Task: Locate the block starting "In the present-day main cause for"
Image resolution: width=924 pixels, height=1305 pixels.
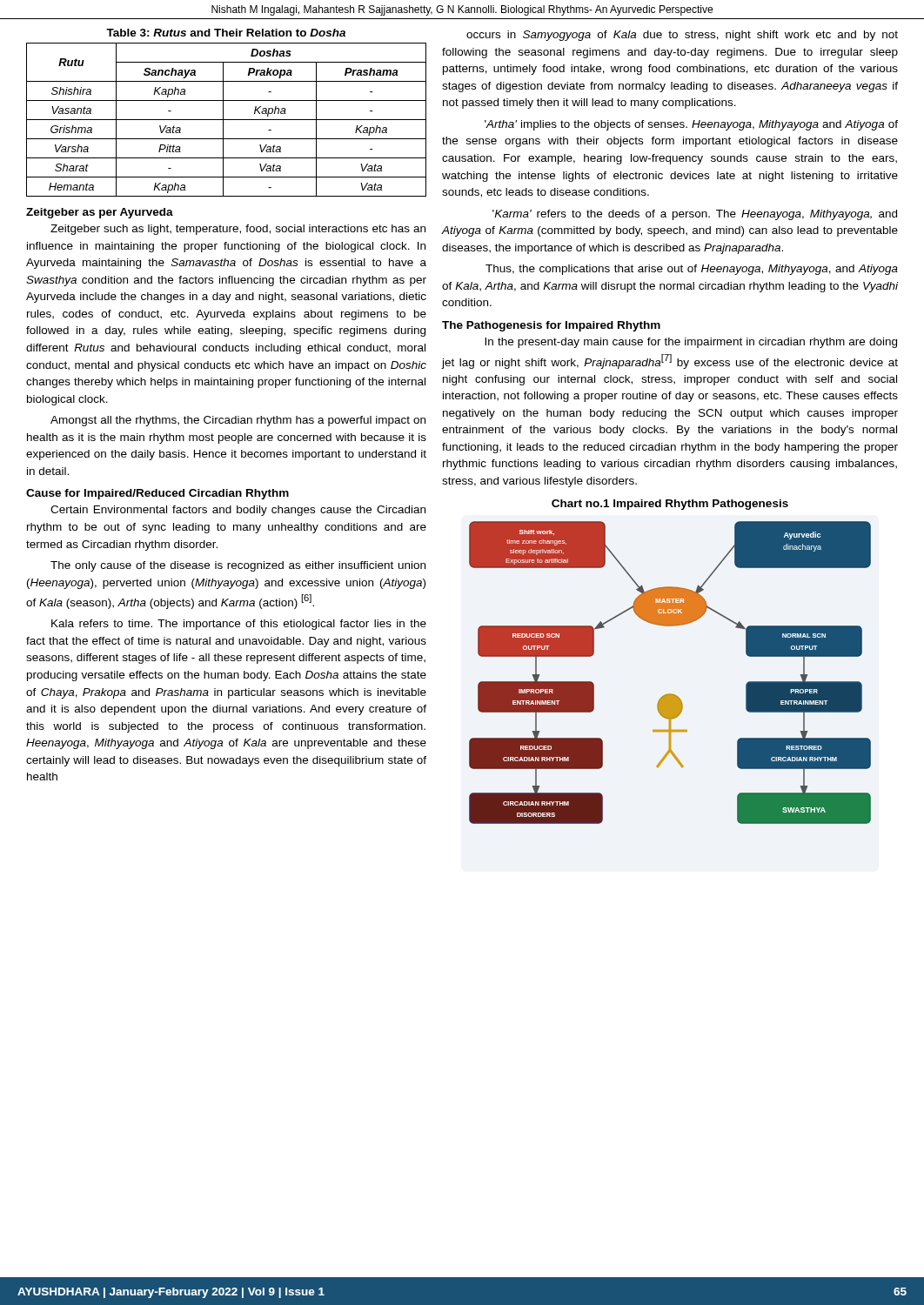Action: click(x=670, y=411)
